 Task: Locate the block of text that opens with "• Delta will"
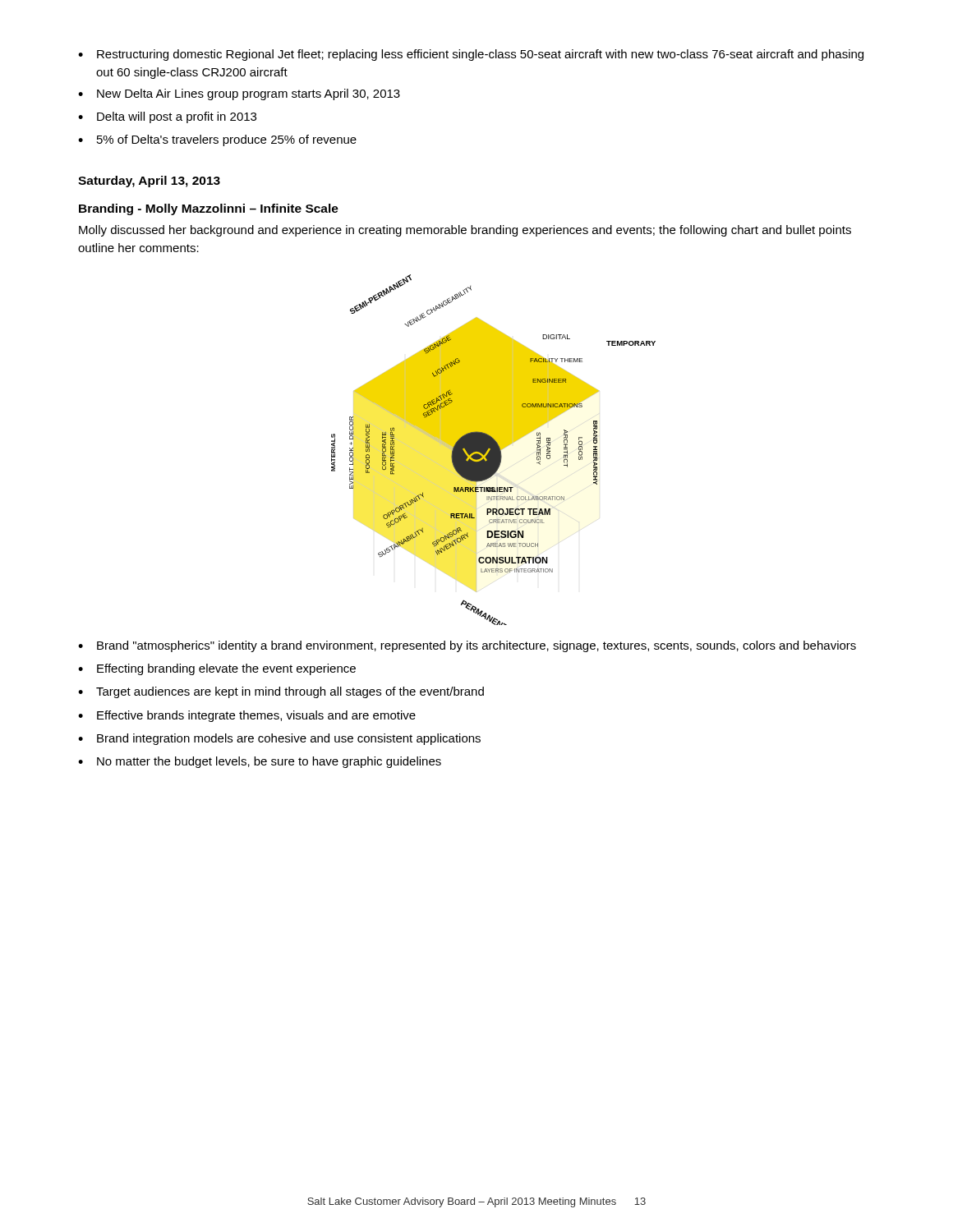[x=167, y=117]
